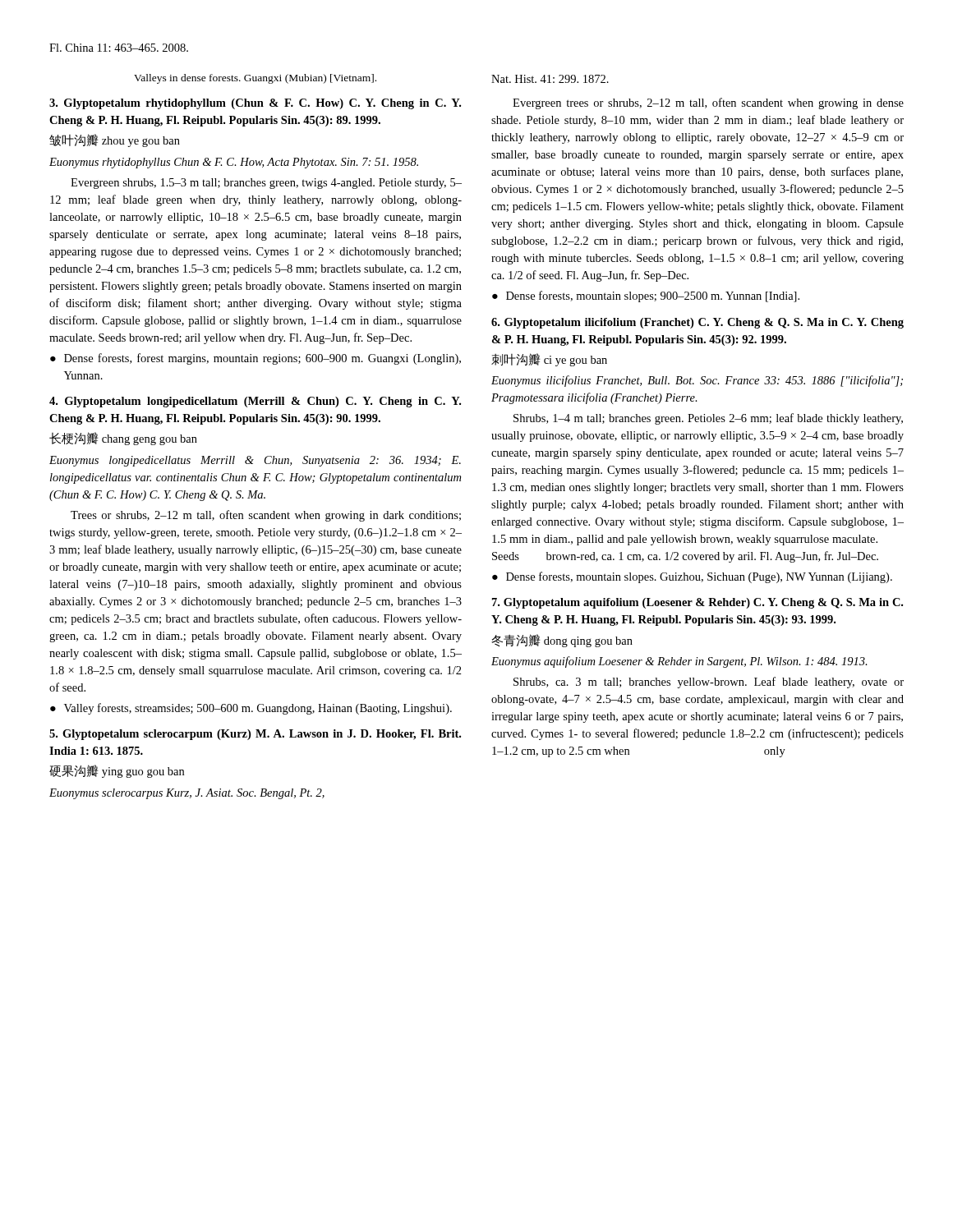Screen dimensions: 1232x953
Task: Locate the region starting "4. Glyptopetalum longipedicellatum (Merrill & Chun)"
Action: click(255, 410)
